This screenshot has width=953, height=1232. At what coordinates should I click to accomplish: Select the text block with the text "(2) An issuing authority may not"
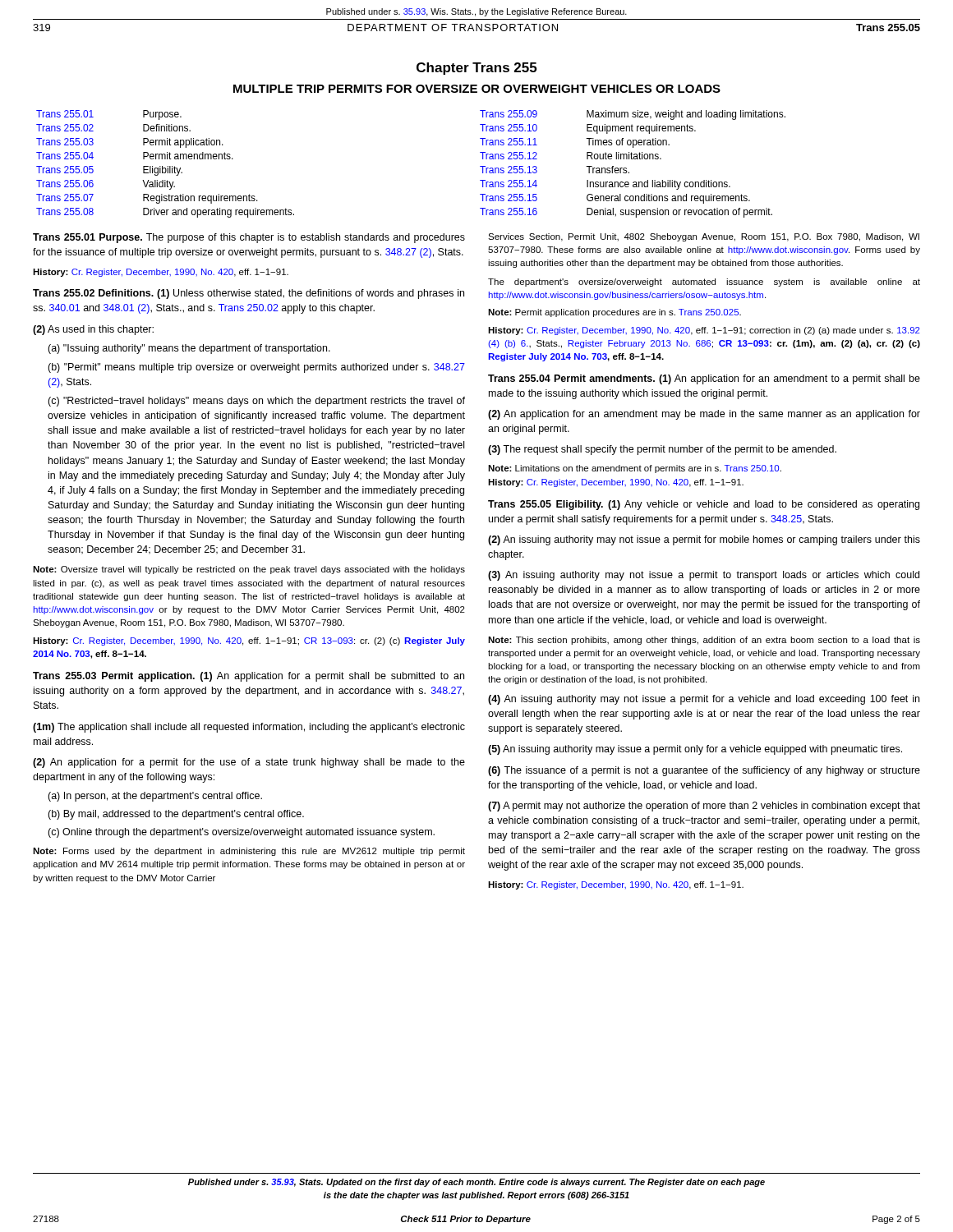(704, 547)
